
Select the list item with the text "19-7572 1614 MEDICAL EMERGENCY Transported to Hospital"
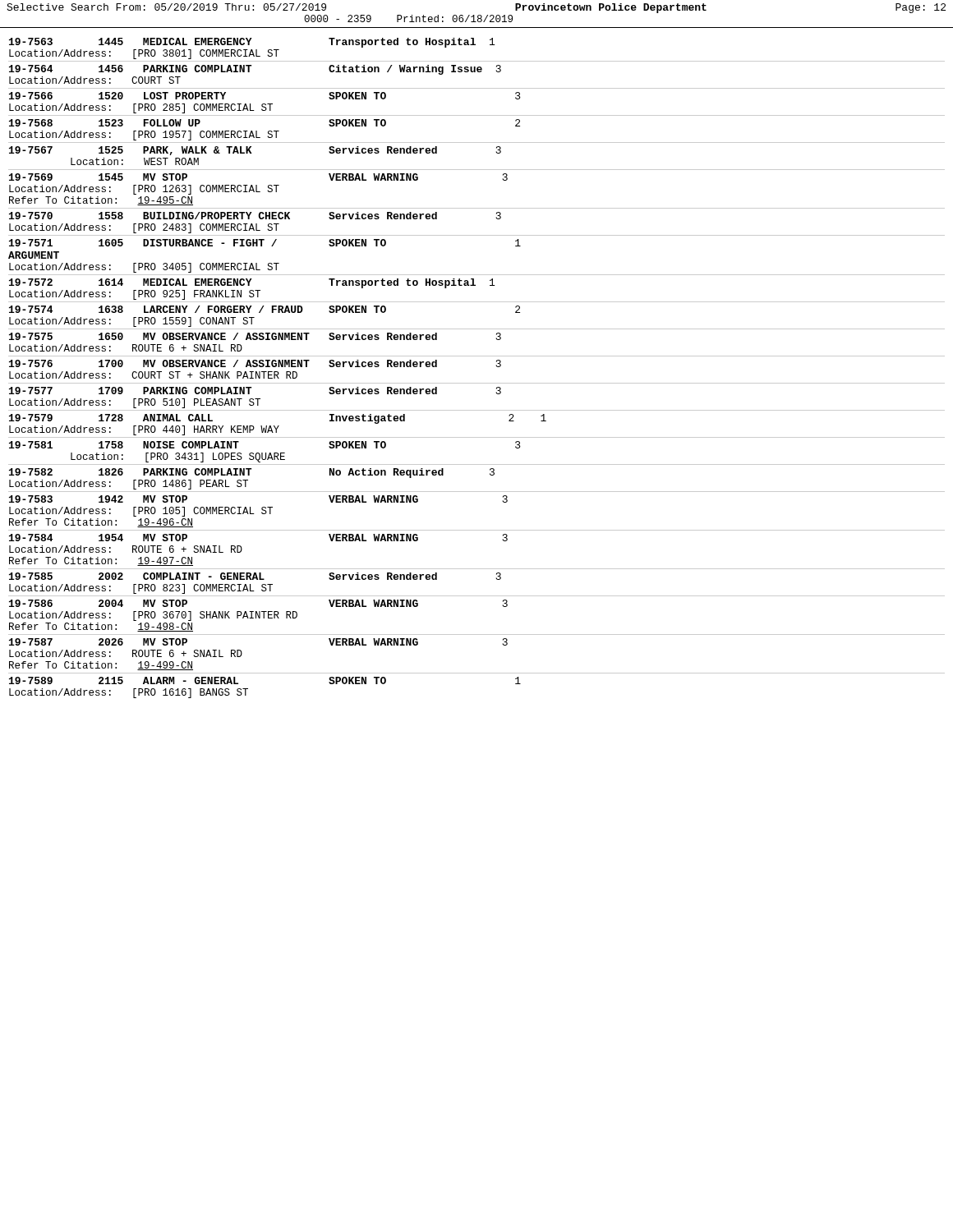tap(476, 289)
